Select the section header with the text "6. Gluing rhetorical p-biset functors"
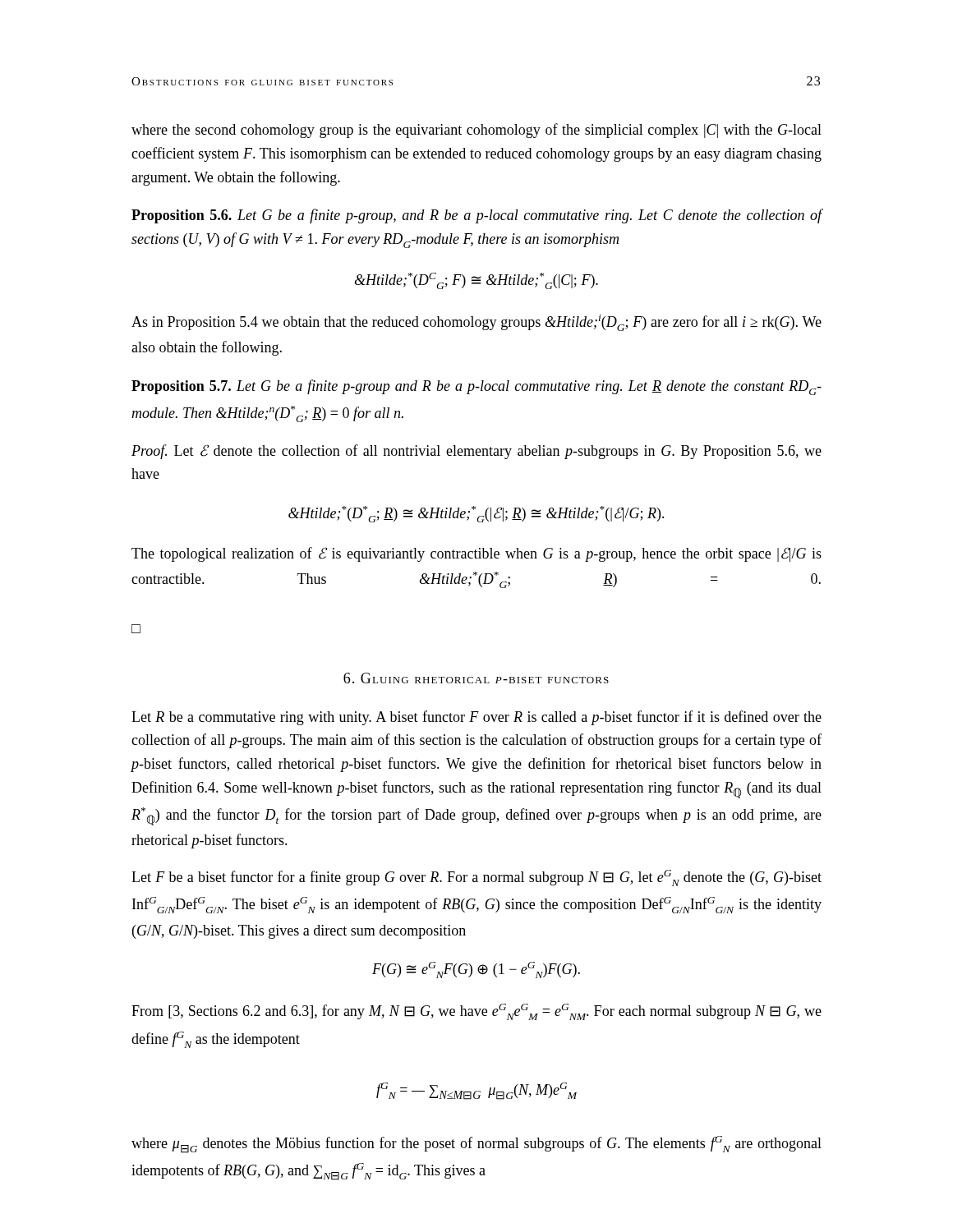Screen dimensions: 1232x953 point(476,678)
